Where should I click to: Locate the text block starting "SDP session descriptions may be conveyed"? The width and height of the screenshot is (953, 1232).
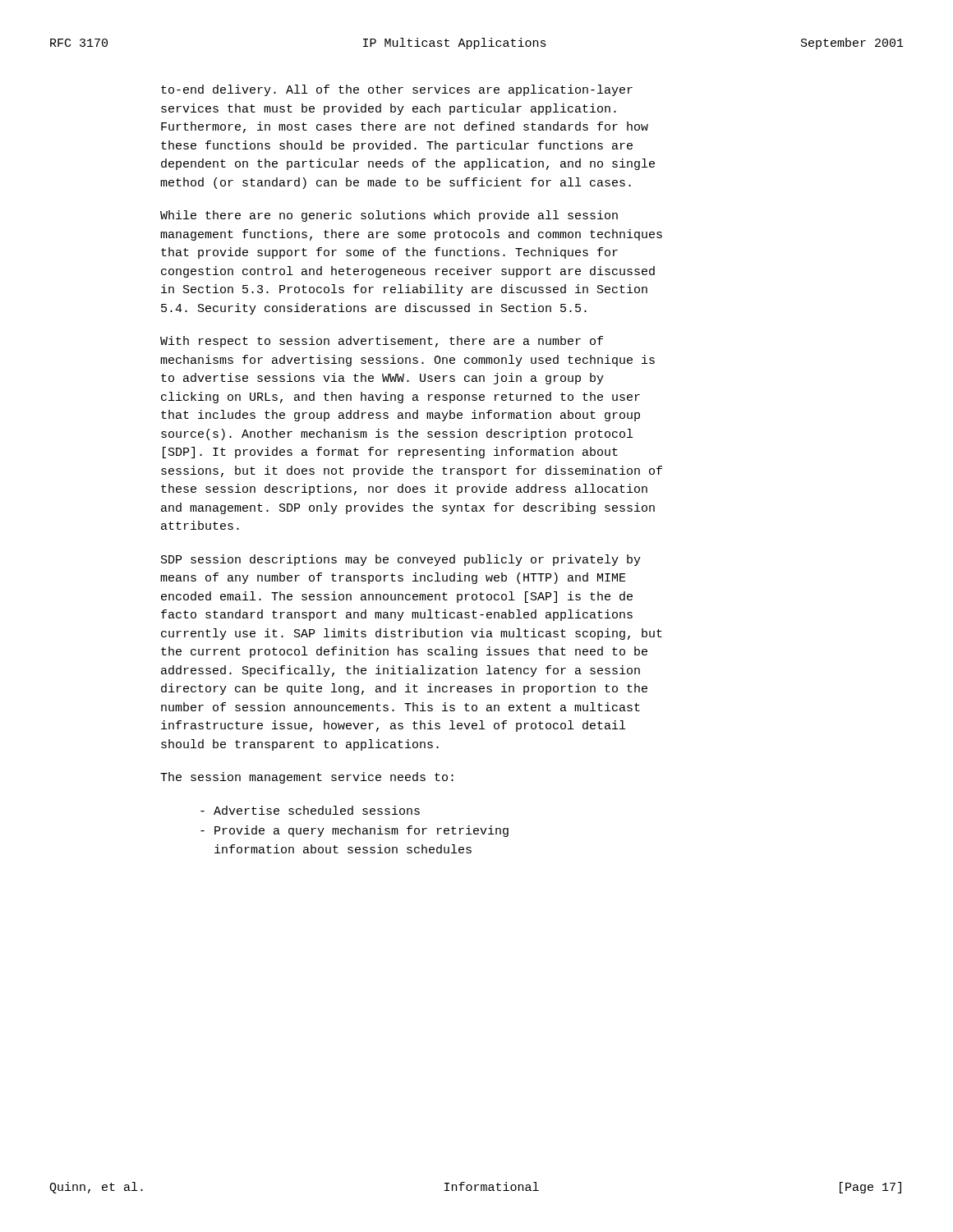[x=412, y=653]
